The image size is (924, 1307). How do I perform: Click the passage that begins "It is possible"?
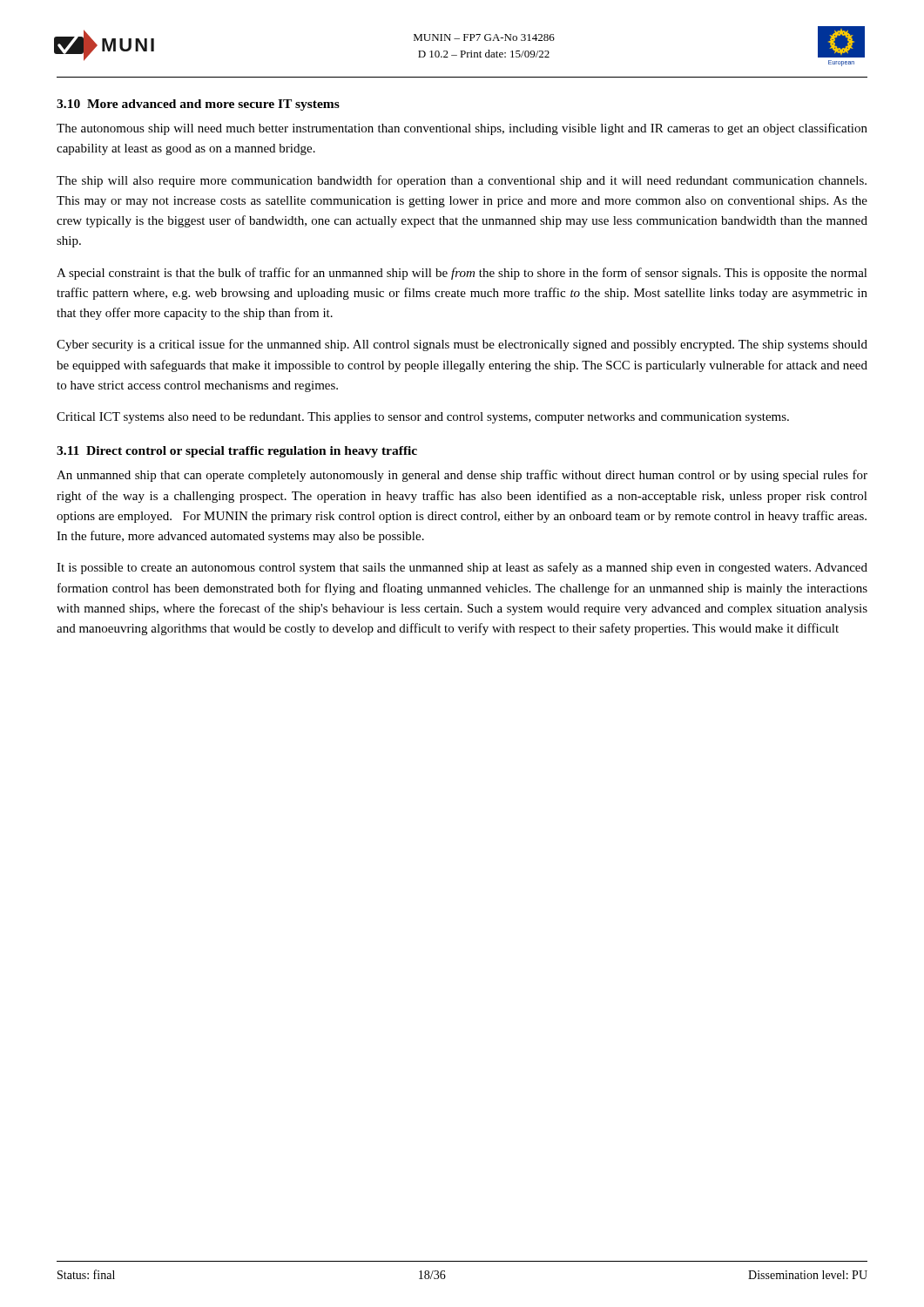[x=462, y=598]
